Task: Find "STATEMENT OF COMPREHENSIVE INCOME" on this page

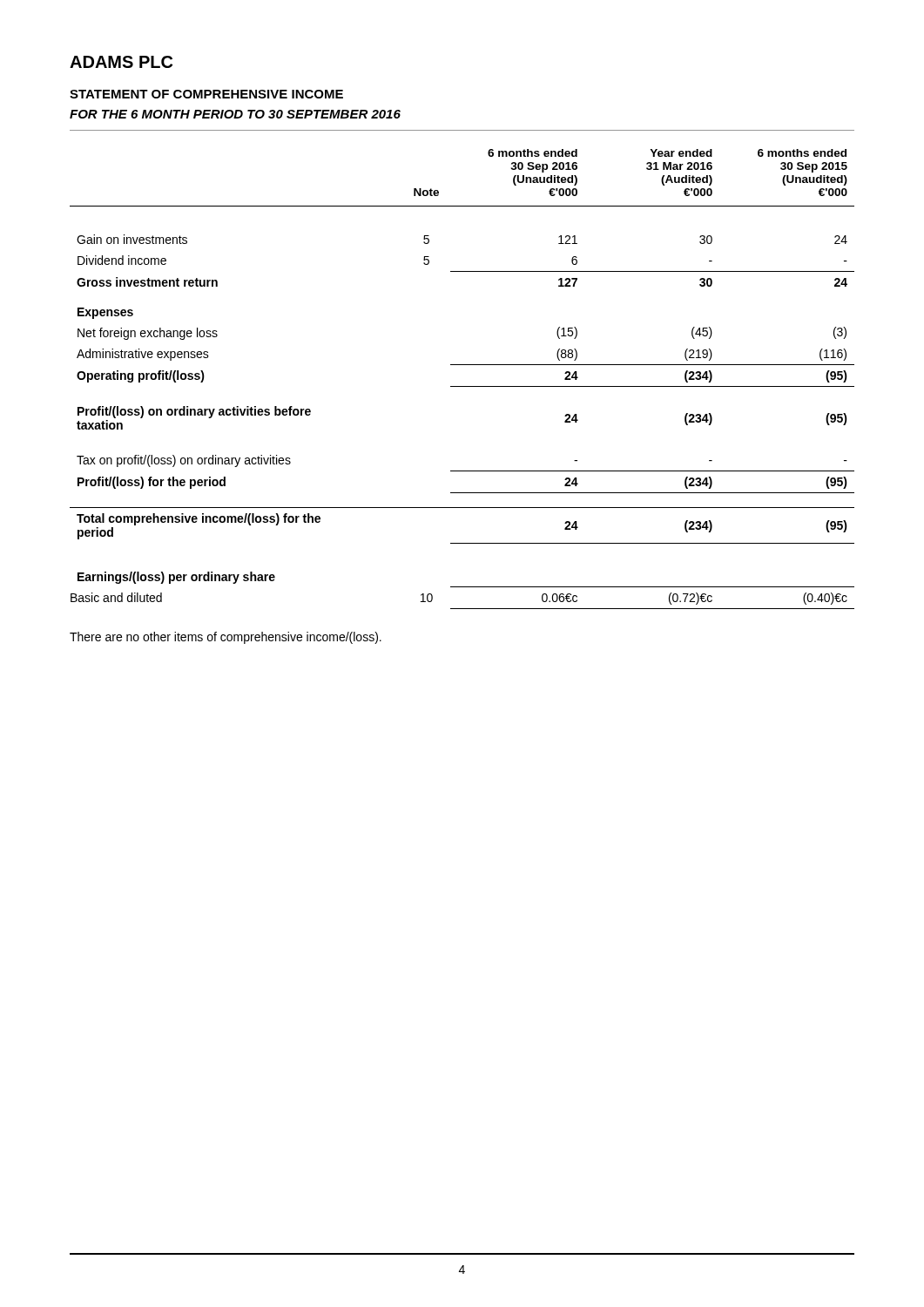Action: pyautogui.click(x=207, y=94)
